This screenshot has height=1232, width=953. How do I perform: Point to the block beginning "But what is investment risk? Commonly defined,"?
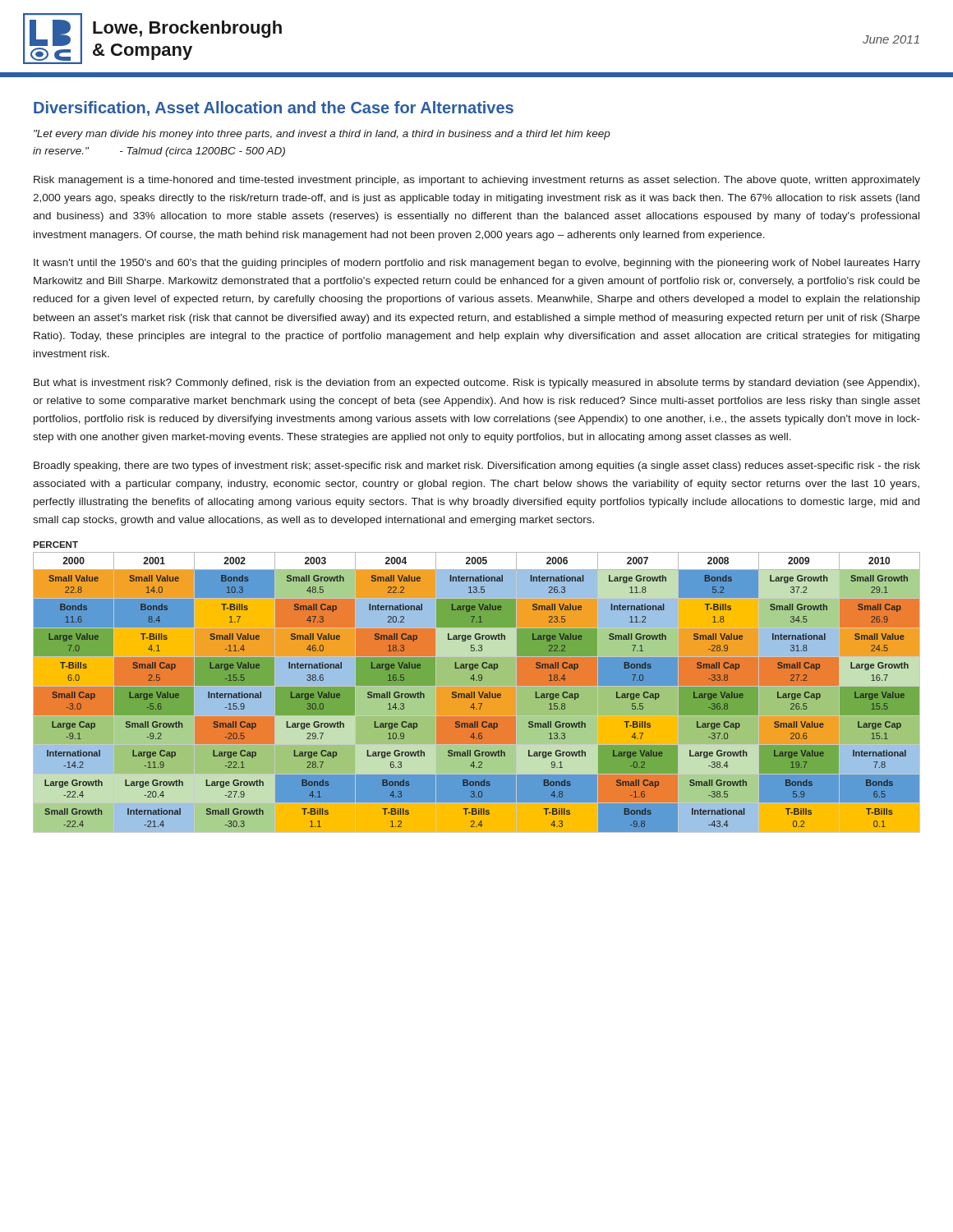[x=476, y=409]
